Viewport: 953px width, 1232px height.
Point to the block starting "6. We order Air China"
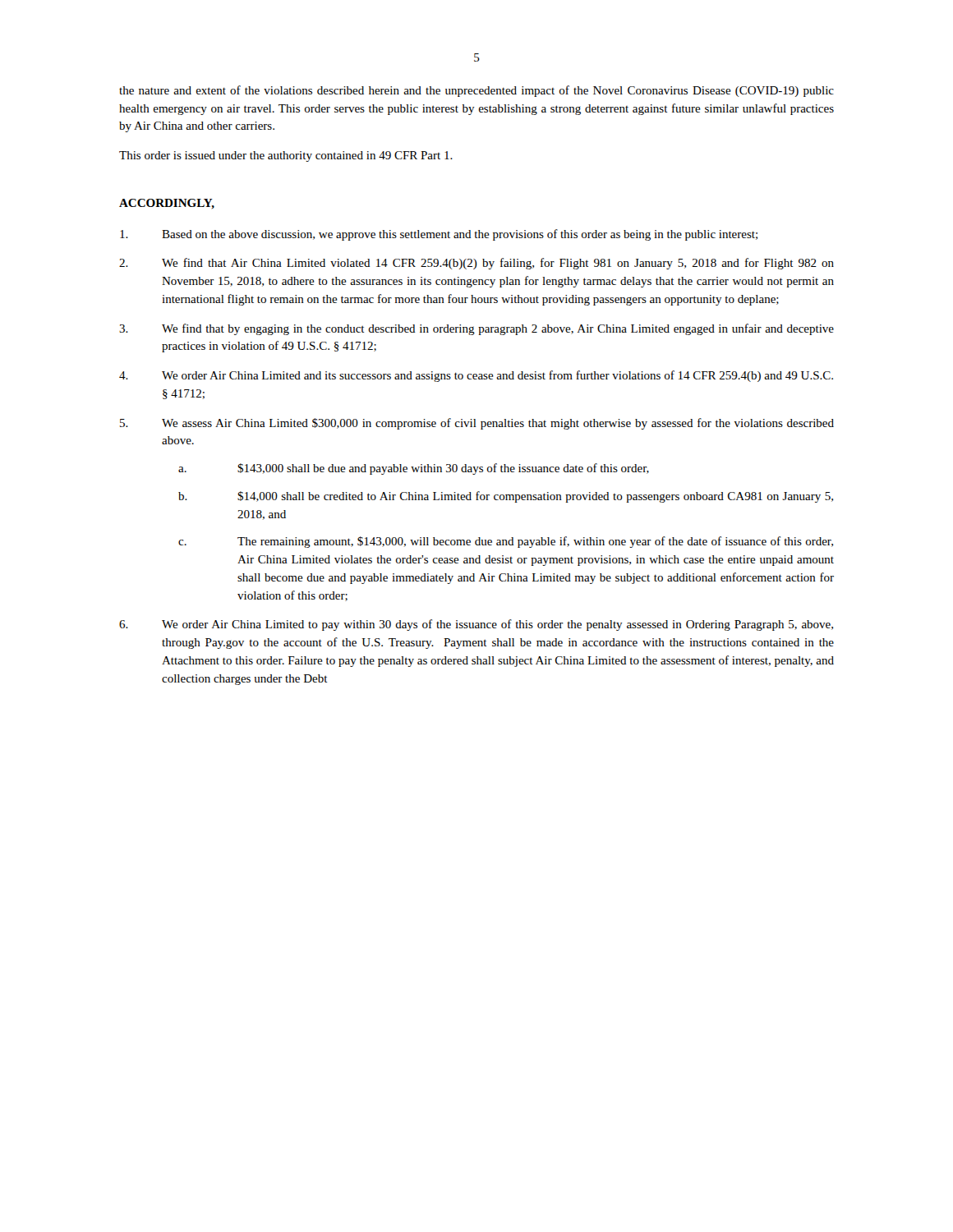476,652
